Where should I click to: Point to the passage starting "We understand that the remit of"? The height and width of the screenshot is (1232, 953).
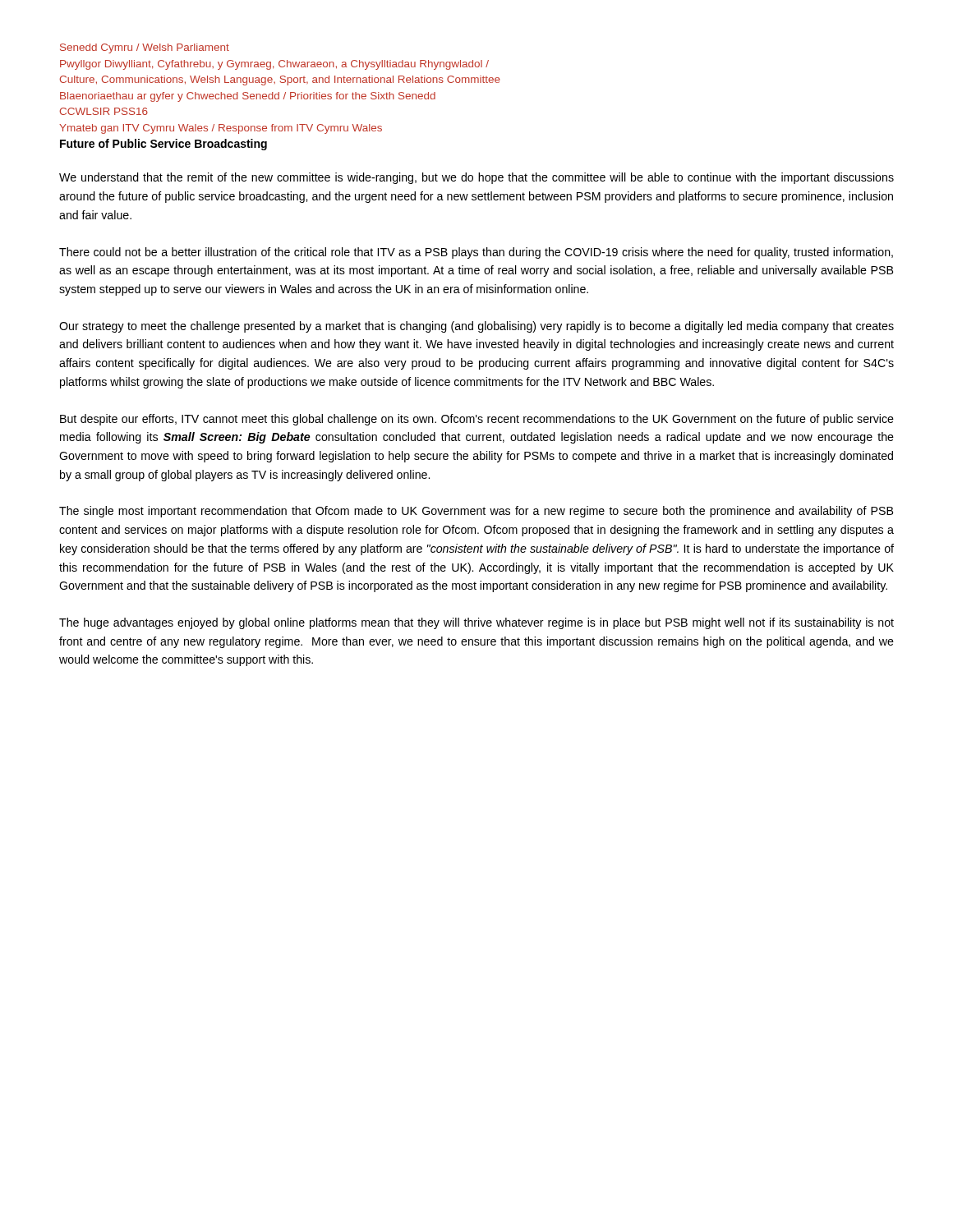tap(476, 196)
